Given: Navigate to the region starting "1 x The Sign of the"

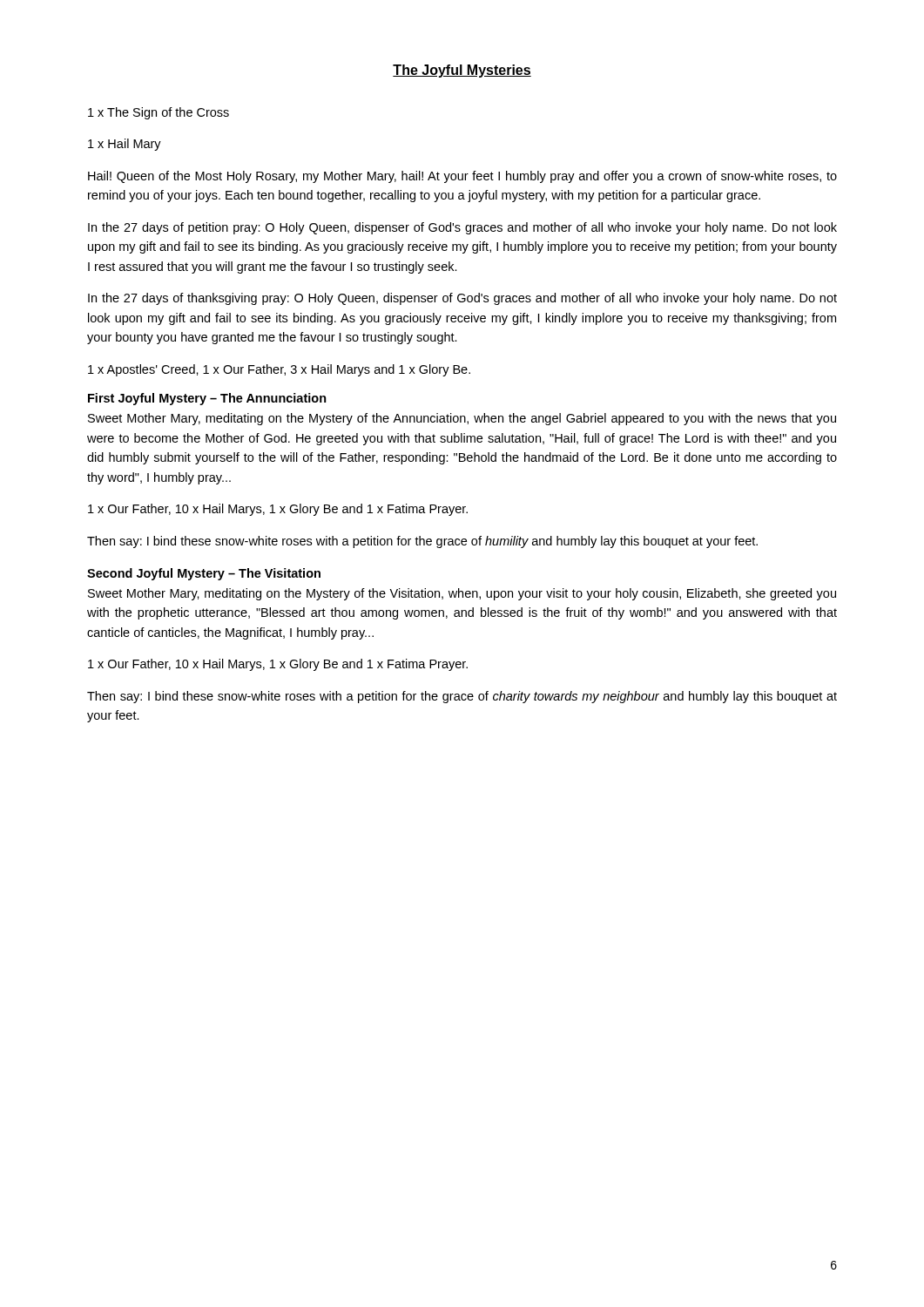Looking at the screenshot, I should tap(158, 112).
